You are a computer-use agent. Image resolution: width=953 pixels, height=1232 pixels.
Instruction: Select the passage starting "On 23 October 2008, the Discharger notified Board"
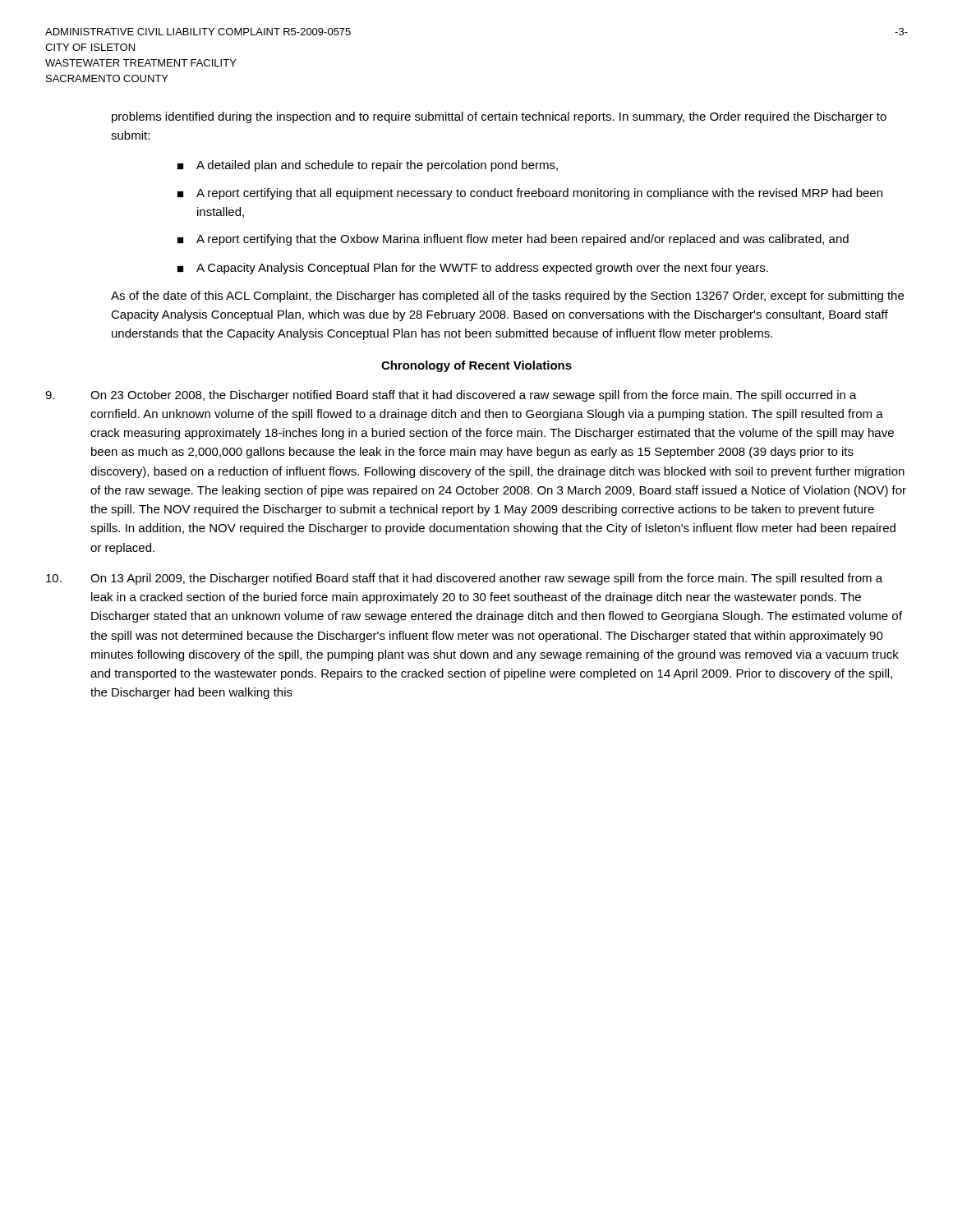click(476, 471)
